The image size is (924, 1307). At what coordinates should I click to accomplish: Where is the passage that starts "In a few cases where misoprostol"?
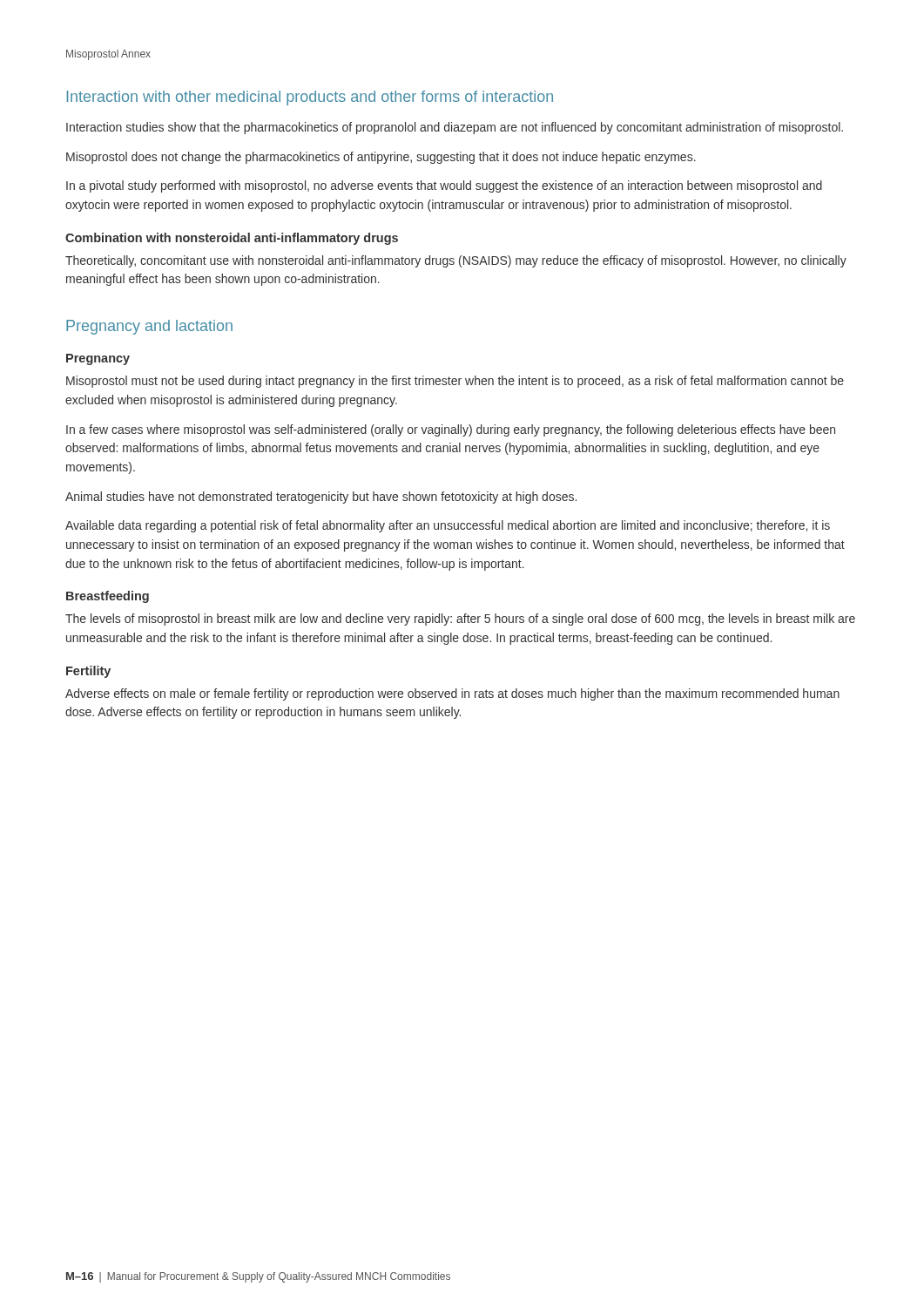451,448
